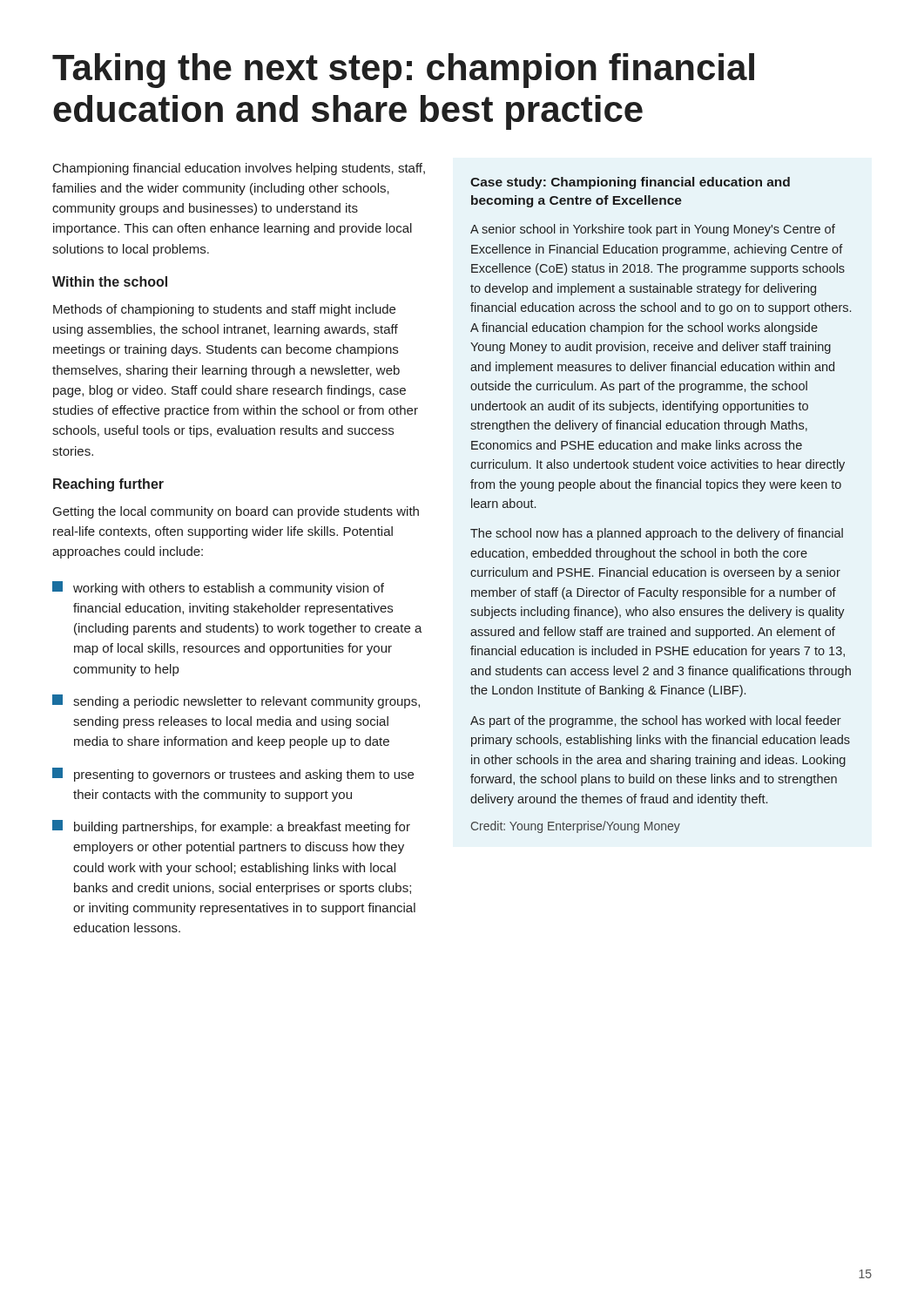Point to the element starting "Case study: Championing financial education and"
This screenshot has height=1307, width=924.
(630, 190)
